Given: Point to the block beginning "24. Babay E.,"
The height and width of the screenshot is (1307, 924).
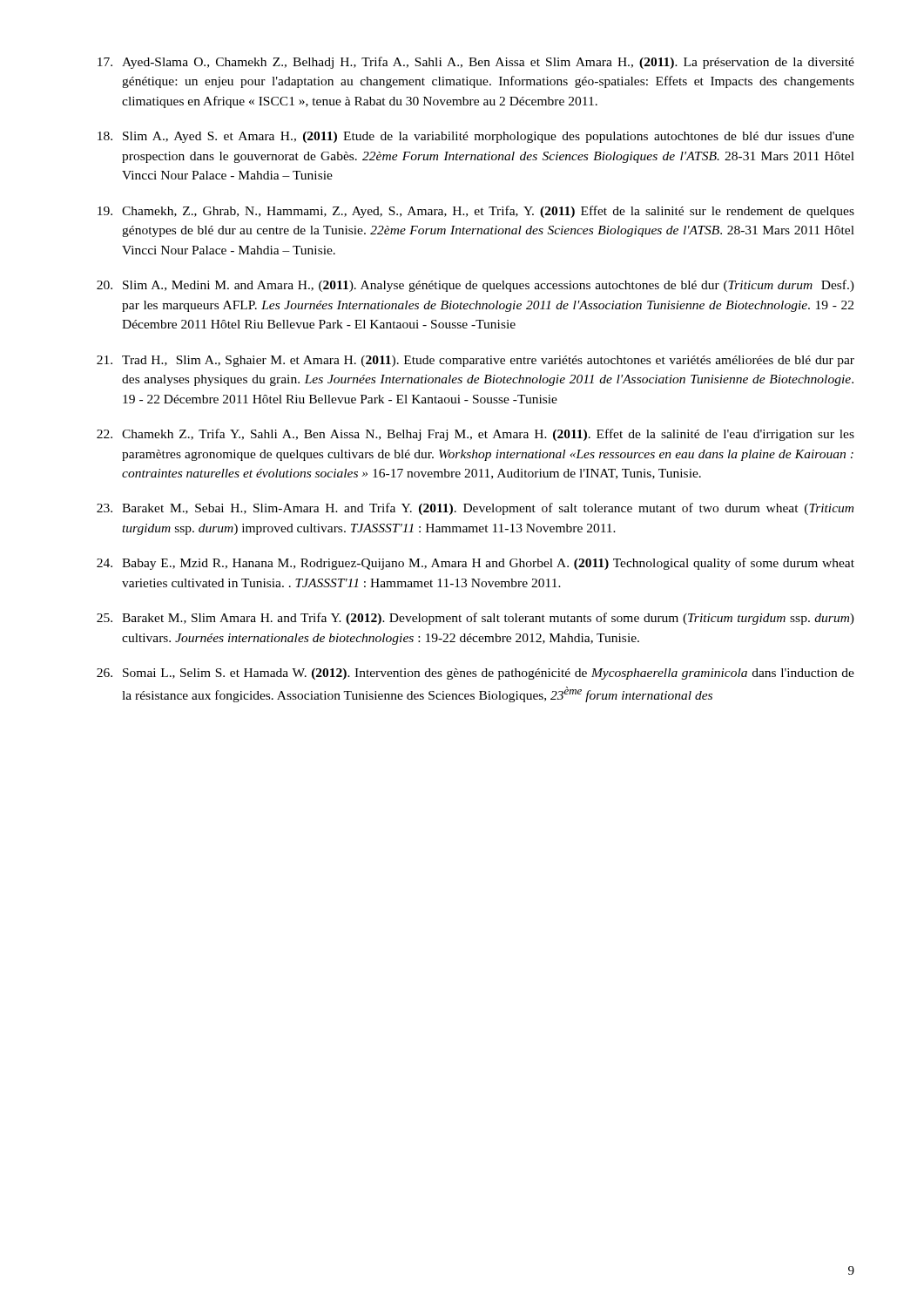Looking at the screenshot, I should point(466,573).
